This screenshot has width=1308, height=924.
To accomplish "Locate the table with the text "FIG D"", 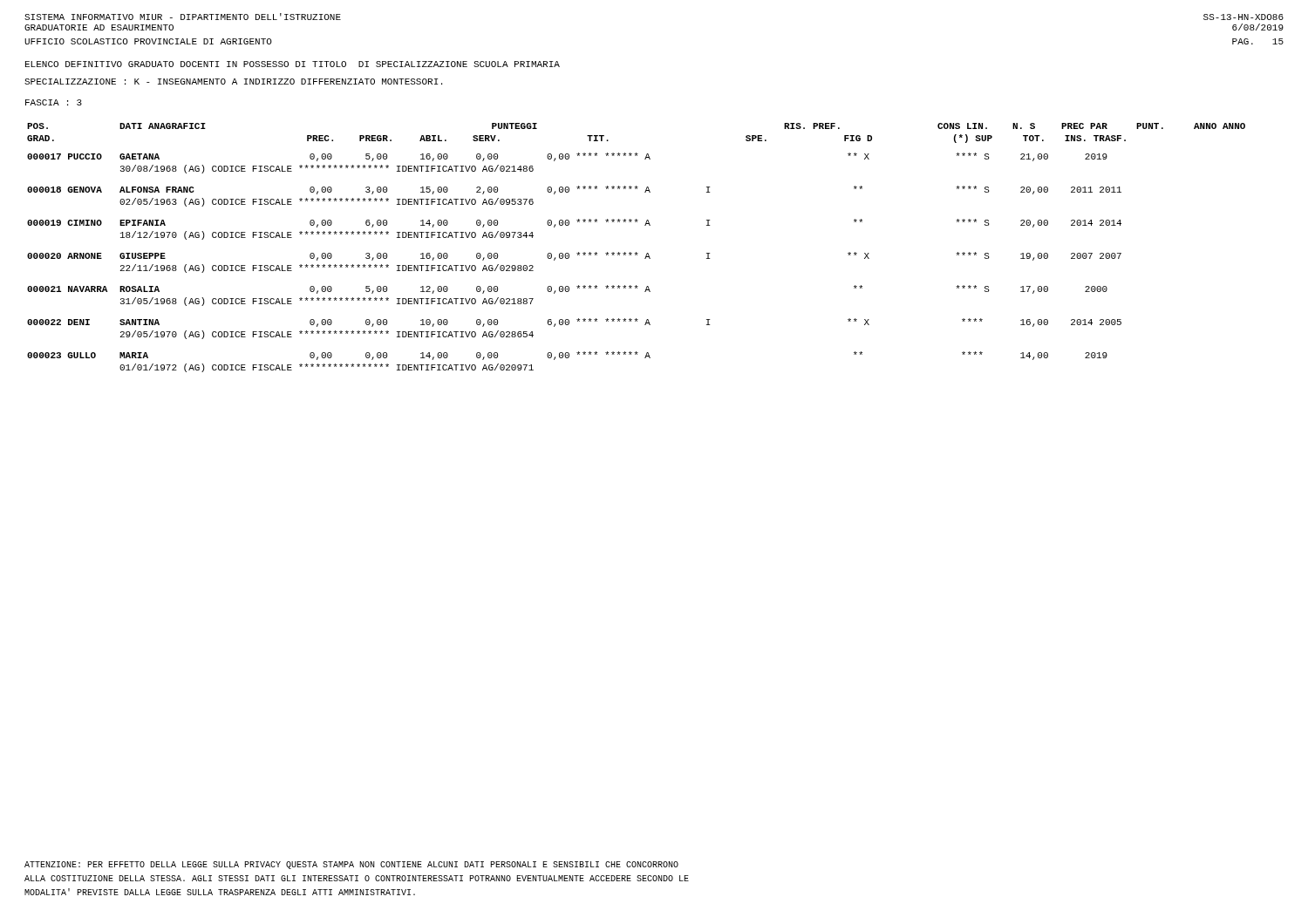I will (654, 248).
